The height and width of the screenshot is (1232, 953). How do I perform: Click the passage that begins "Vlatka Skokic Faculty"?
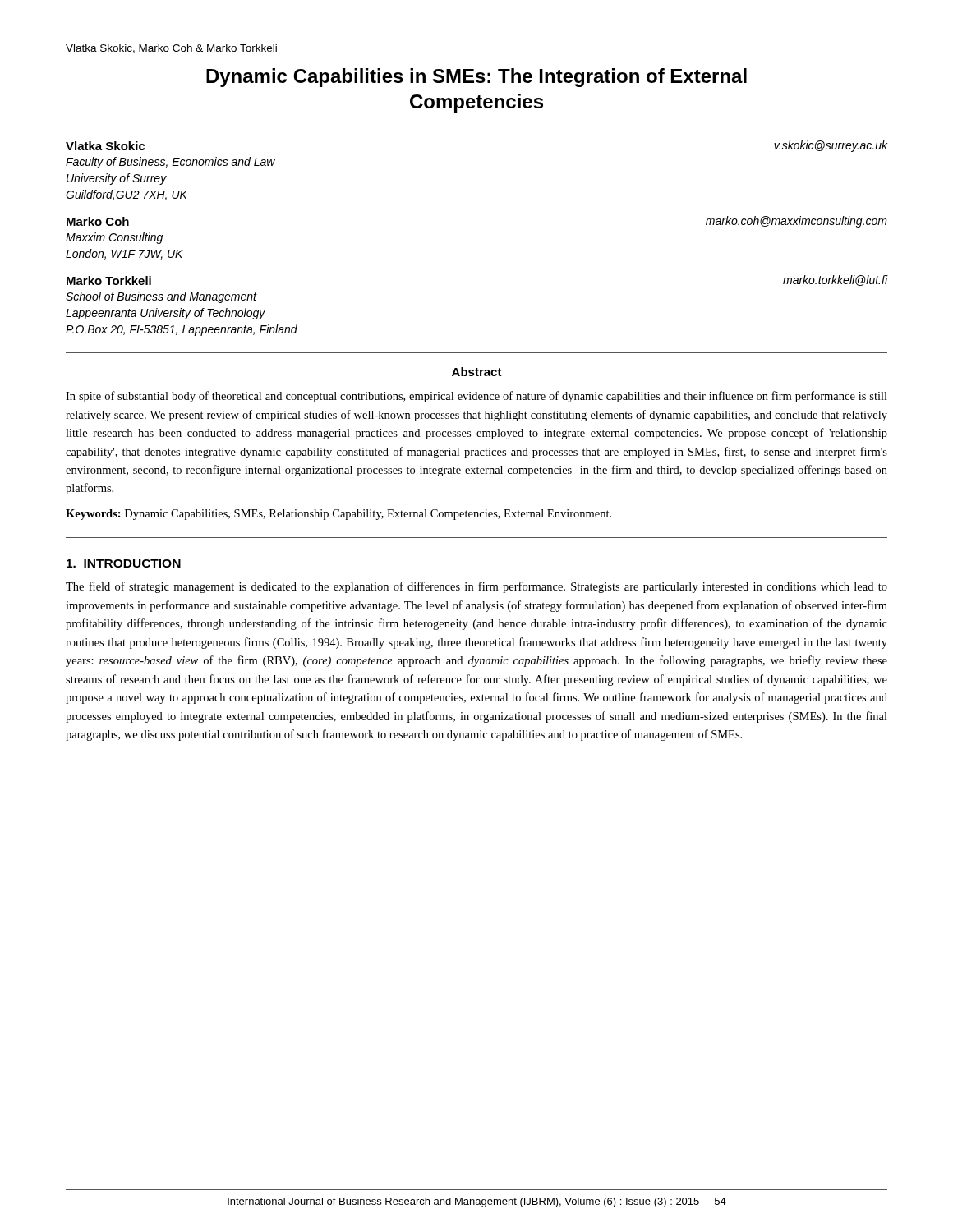(x=110, y=146)
